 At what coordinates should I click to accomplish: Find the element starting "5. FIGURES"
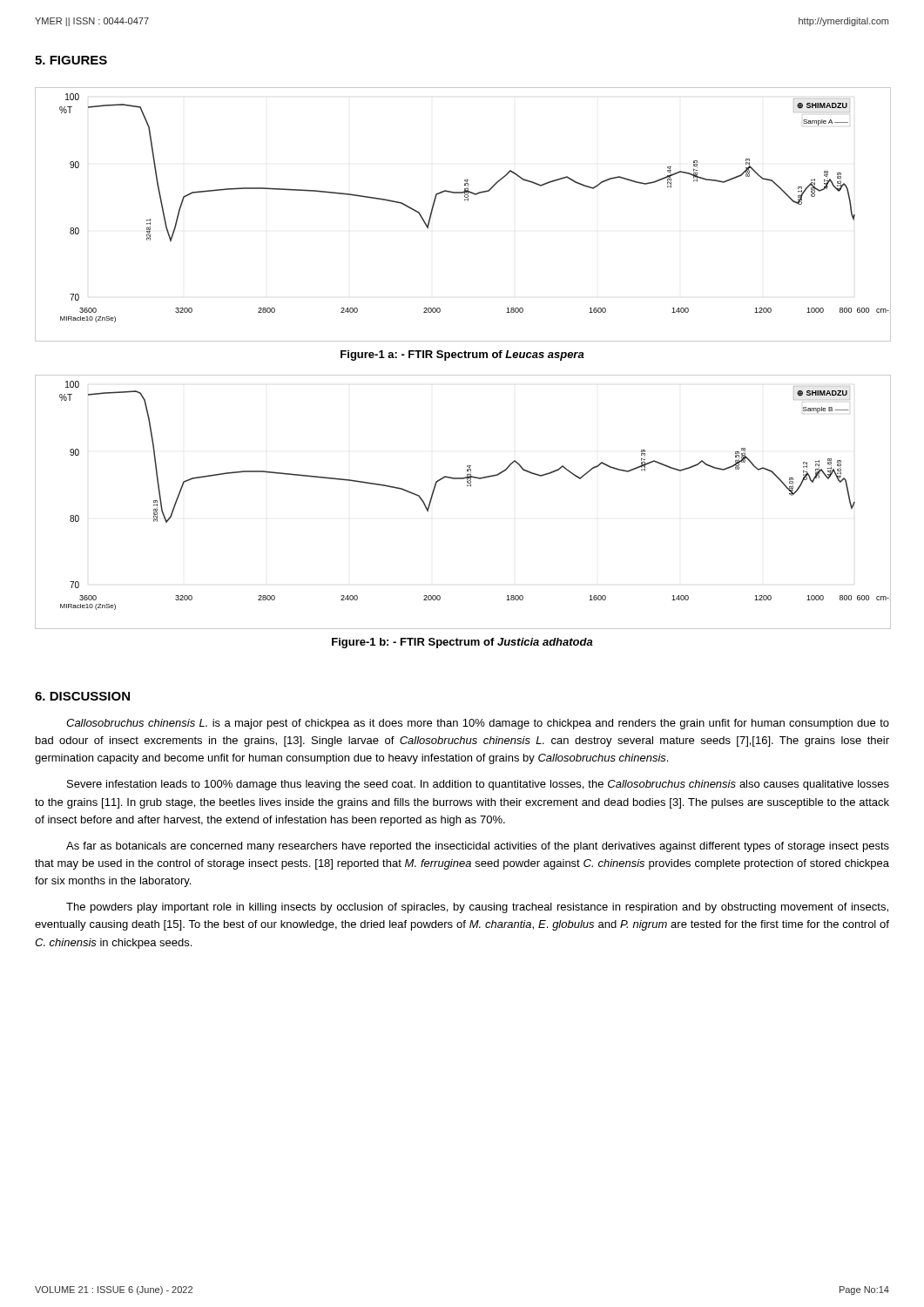click(71, 60)
